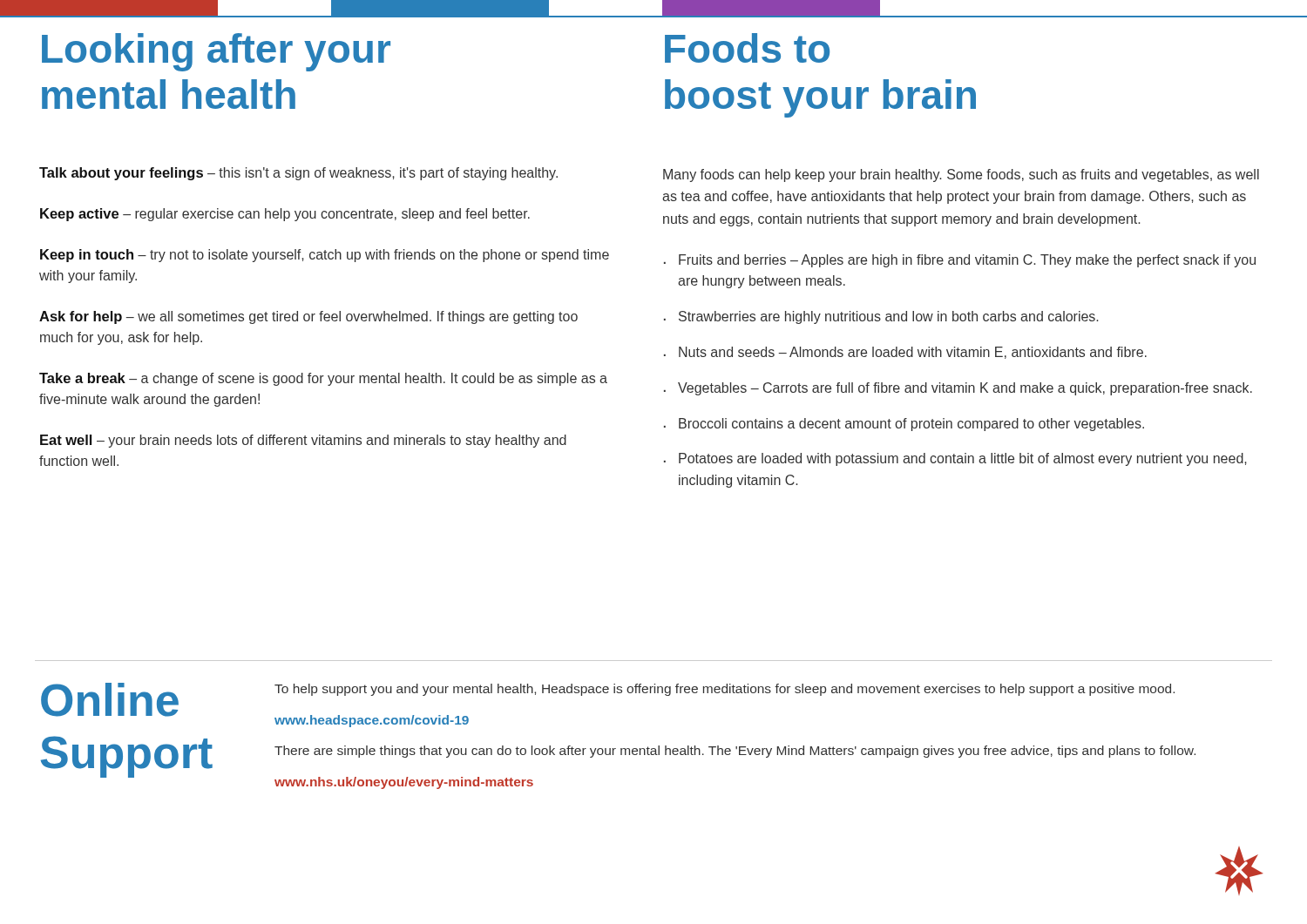
Task: Point to the block beginning "Fruits and berries – Apples are high"
Action: [x=967, y=270]
